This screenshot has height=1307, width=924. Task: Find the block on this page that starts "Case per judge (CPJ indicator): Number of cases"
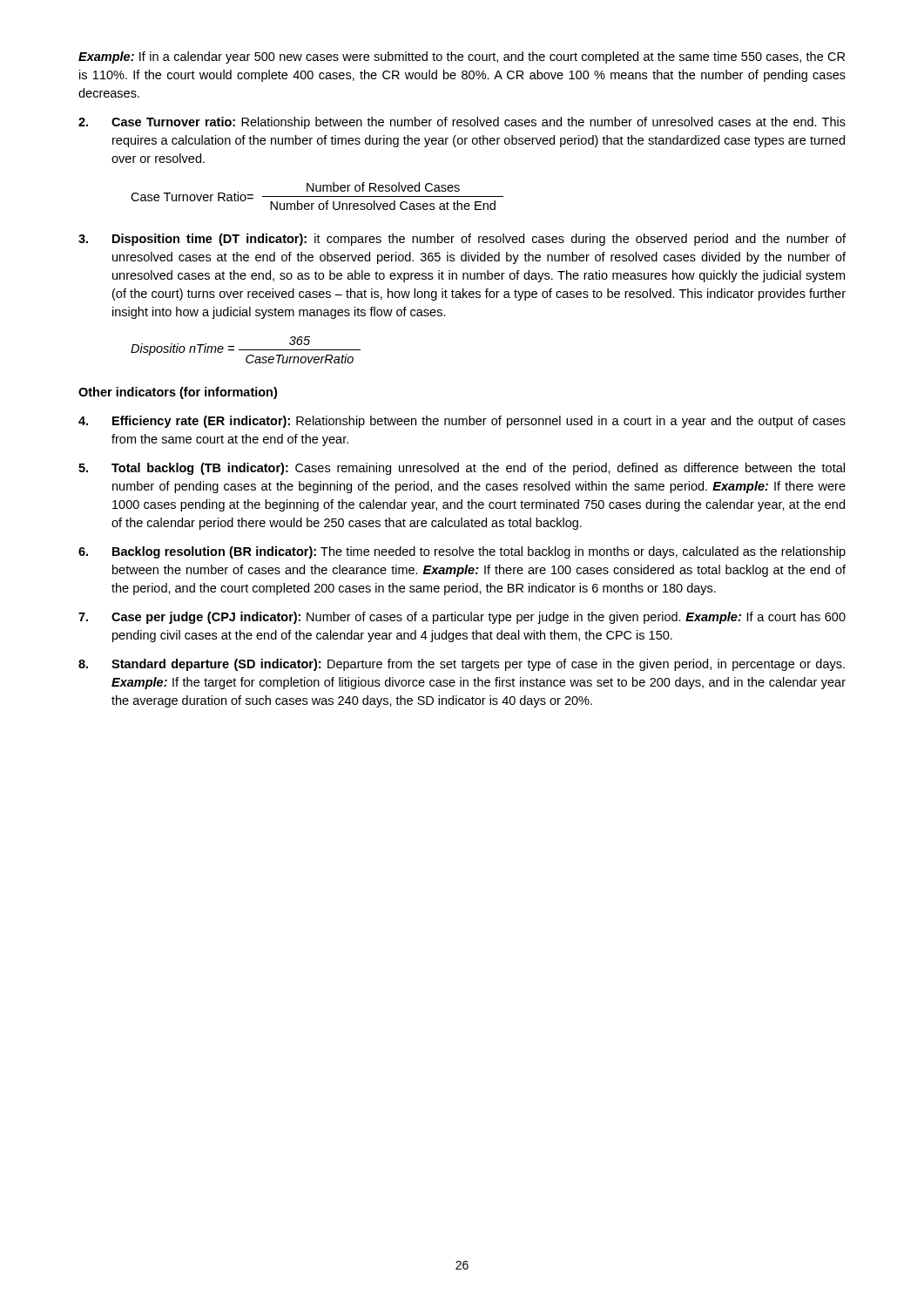462,627
